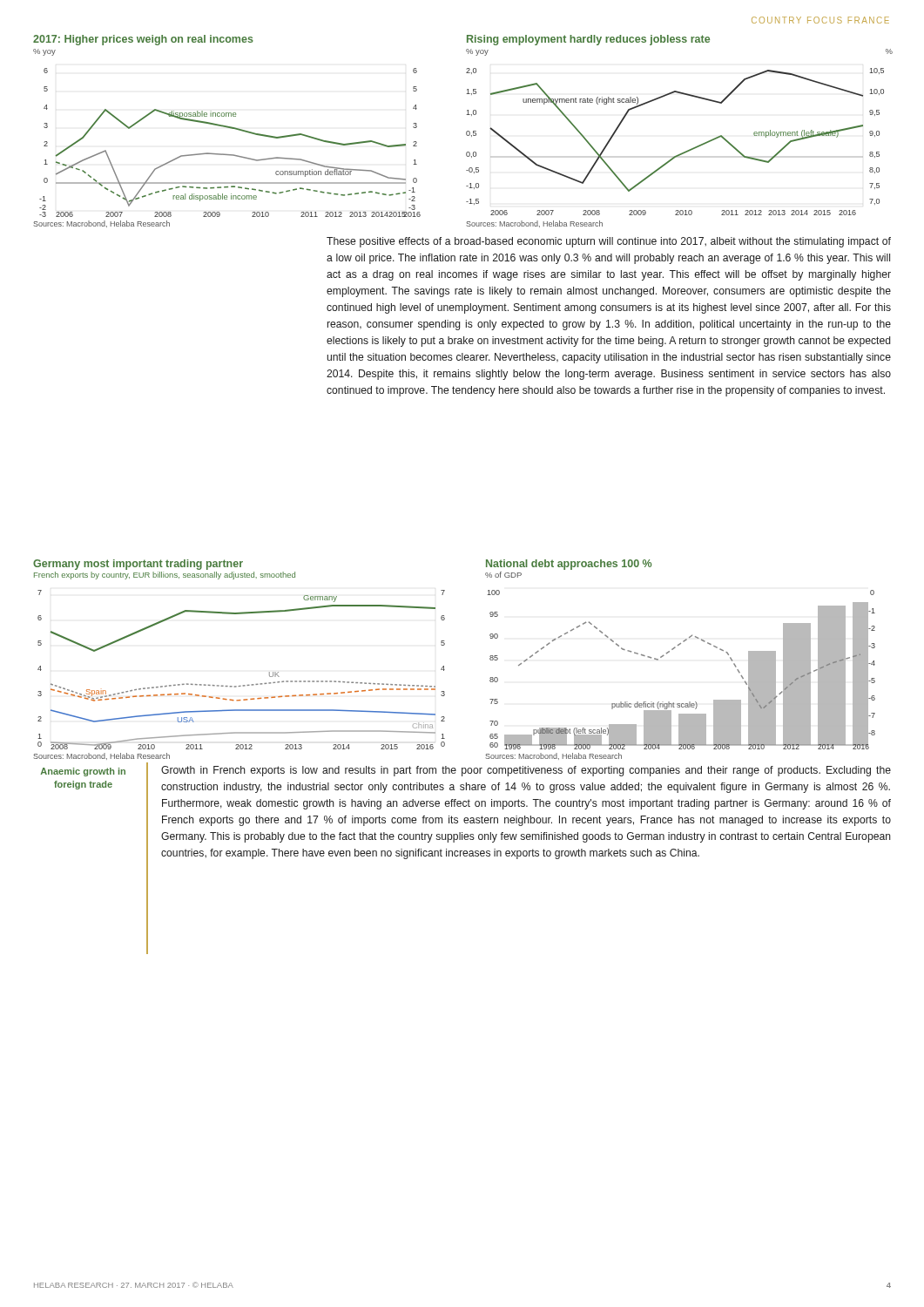The image size is (924, 1307).
Task: Click on the bar chart
Action: 688,659
